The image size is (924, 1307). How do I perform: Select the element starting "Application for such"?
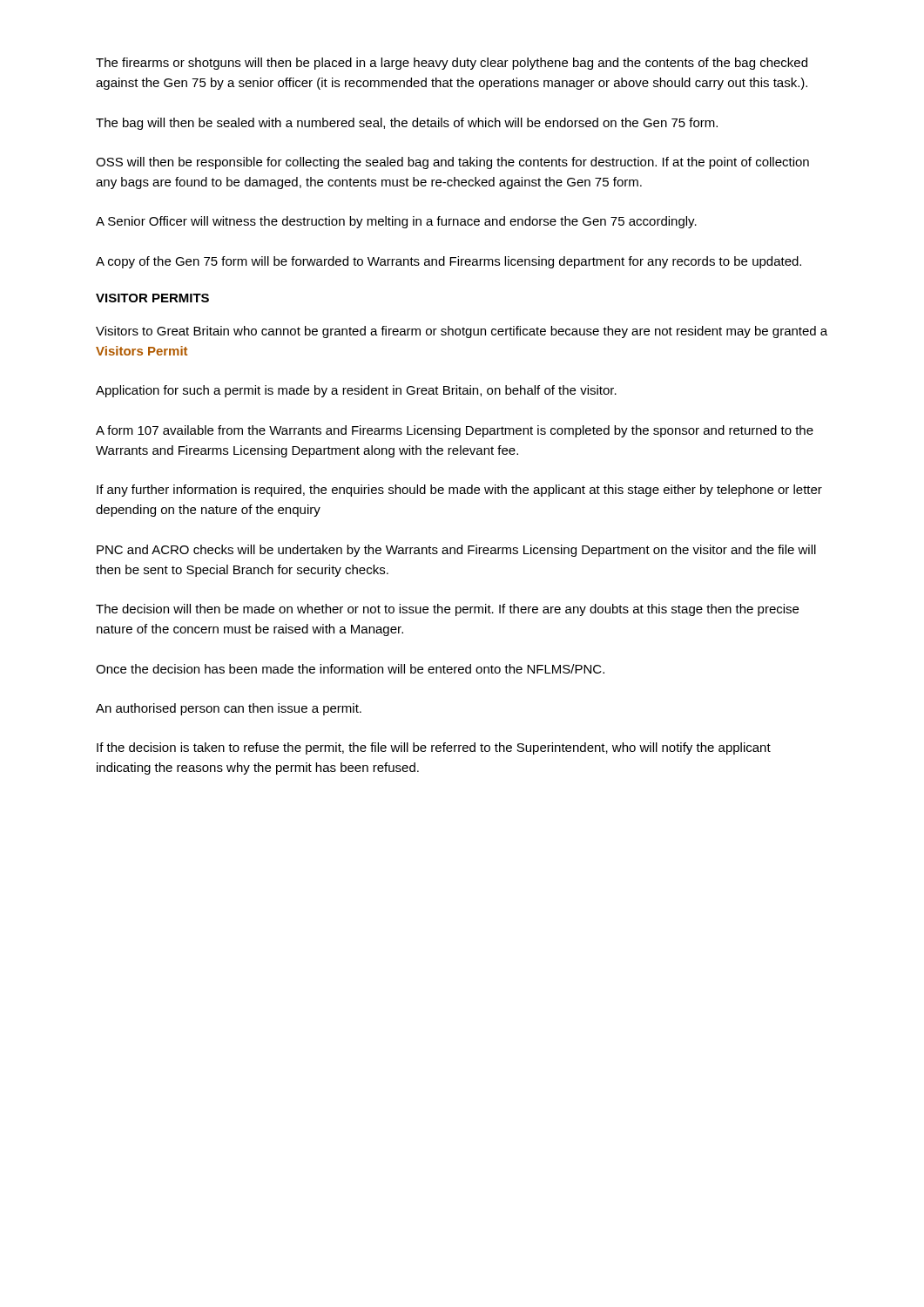pyautogui.click(x=356, y=390)
